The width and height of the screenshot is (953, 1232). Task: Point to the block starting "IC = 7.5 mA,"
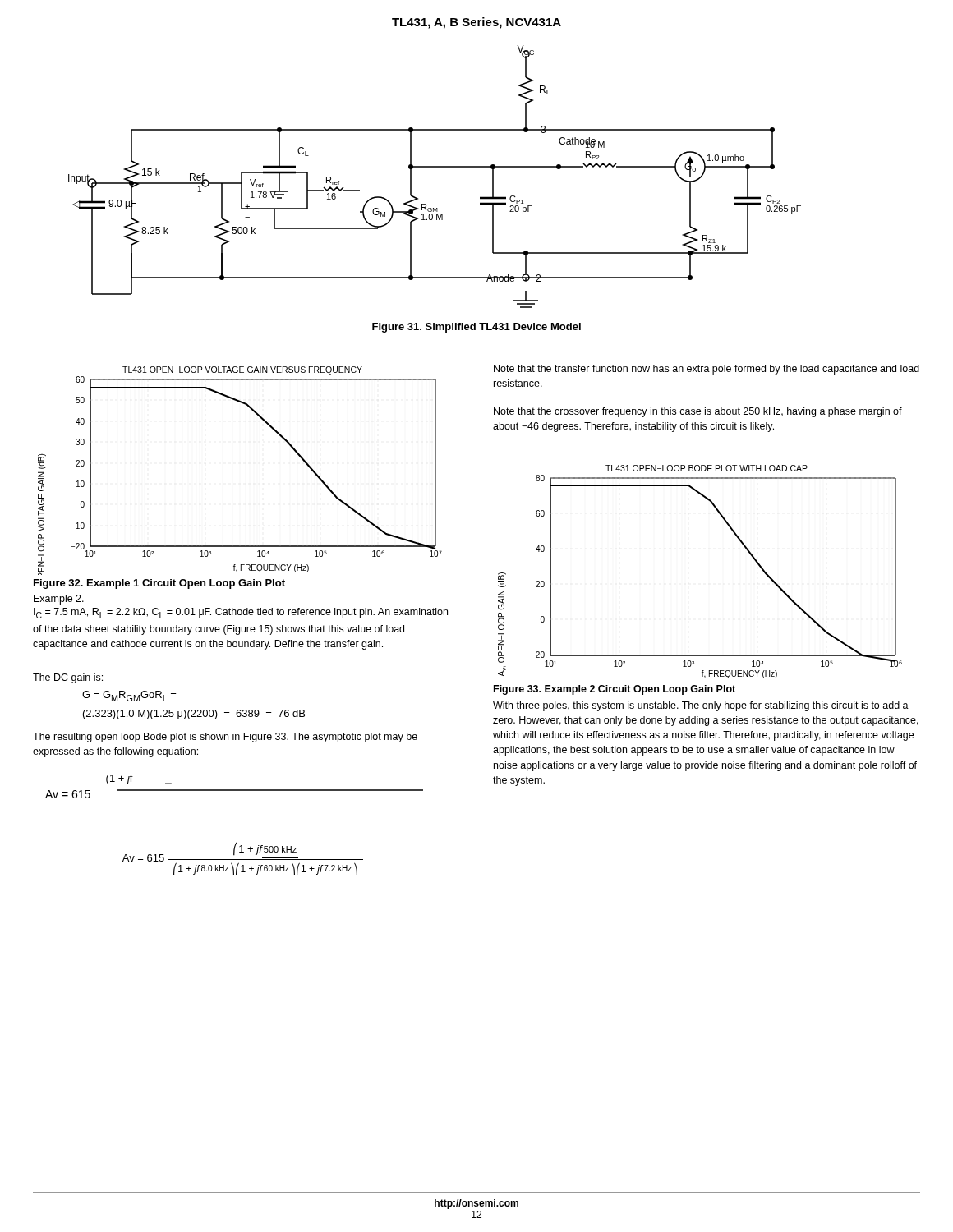point(241,628)
